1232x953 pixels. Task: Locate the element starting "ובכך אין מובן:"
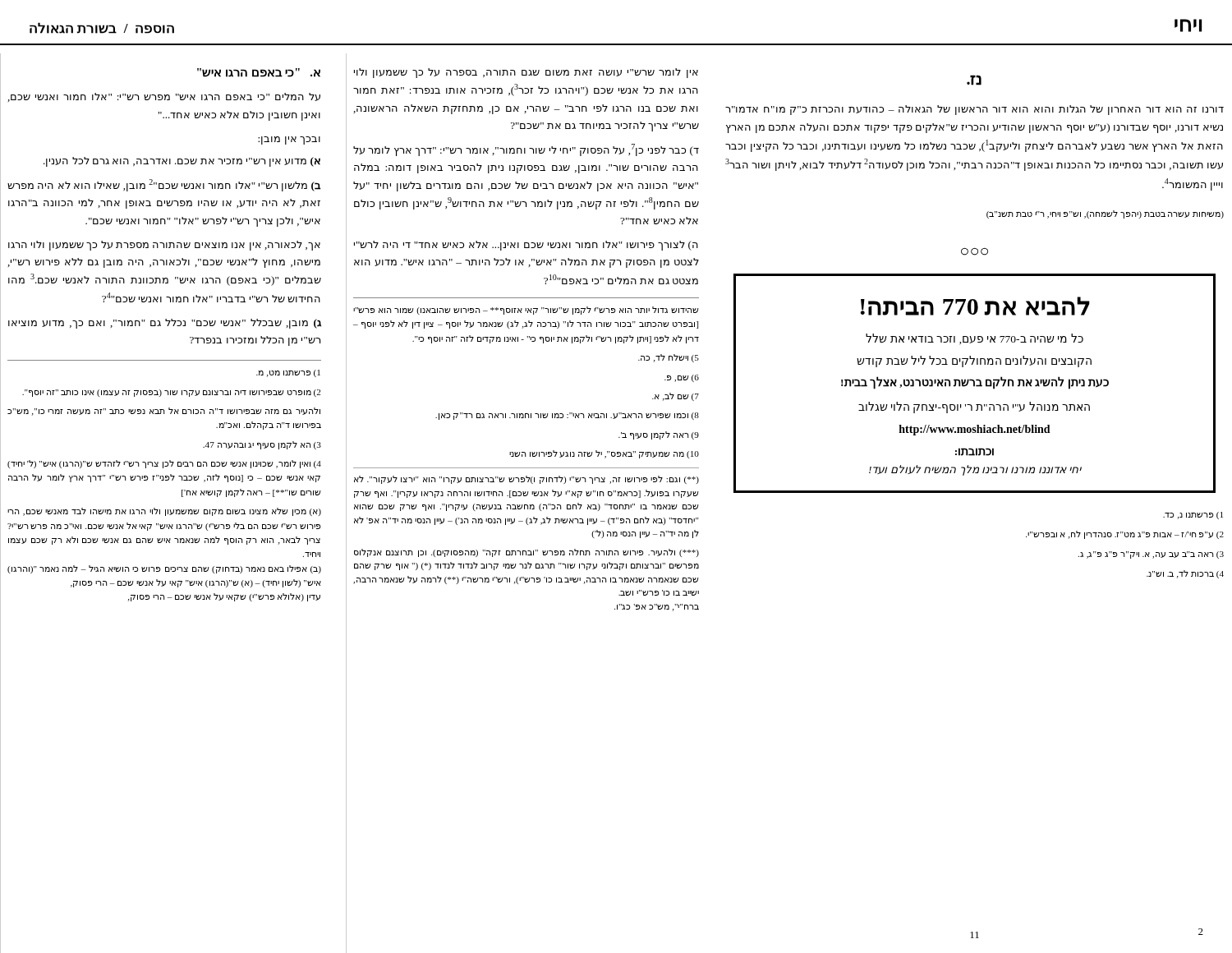tap(289, 138)
